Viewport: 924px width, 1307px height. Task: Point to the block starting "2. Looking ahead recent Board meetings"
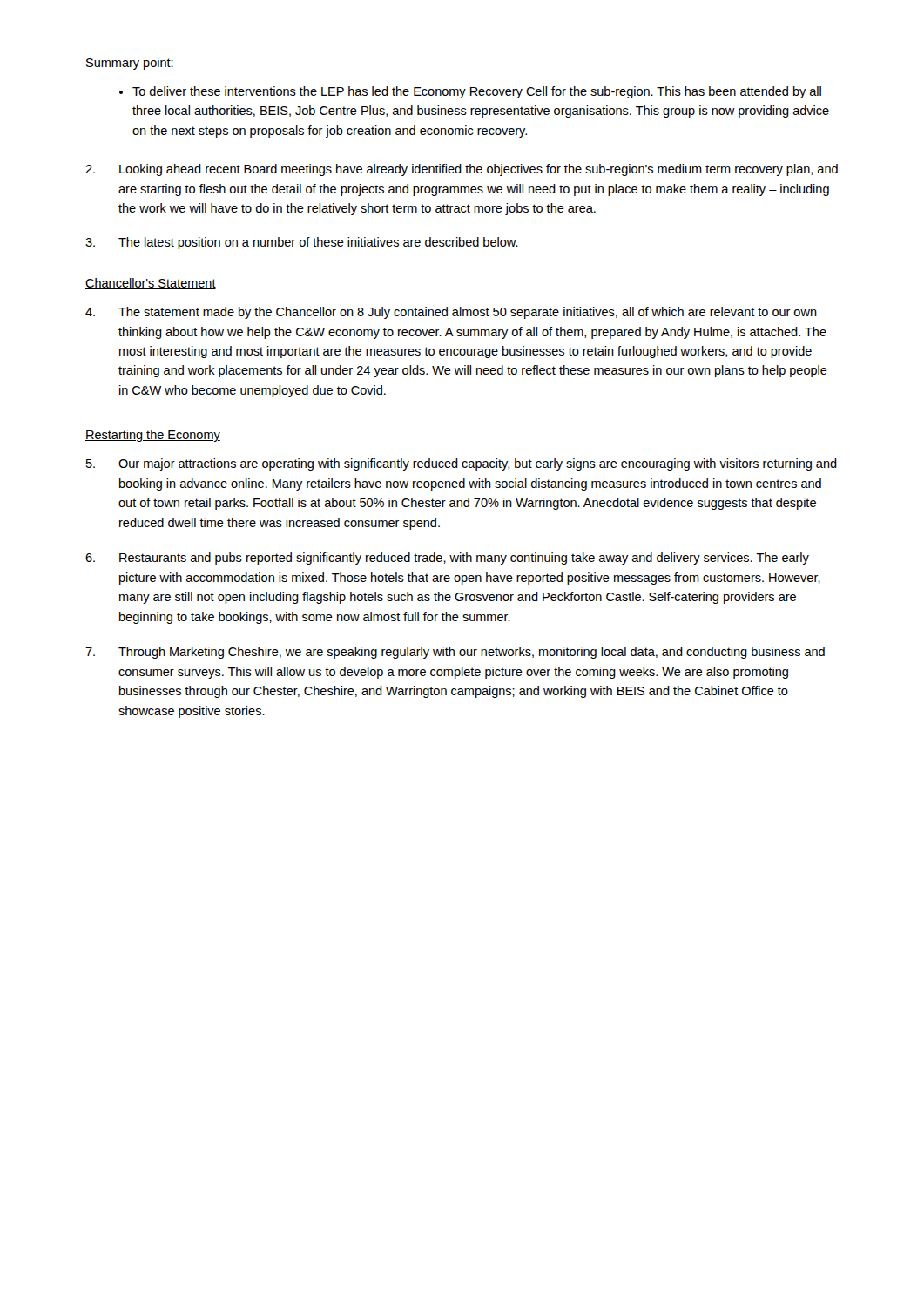pyautogui.click(x=462, y=189)
